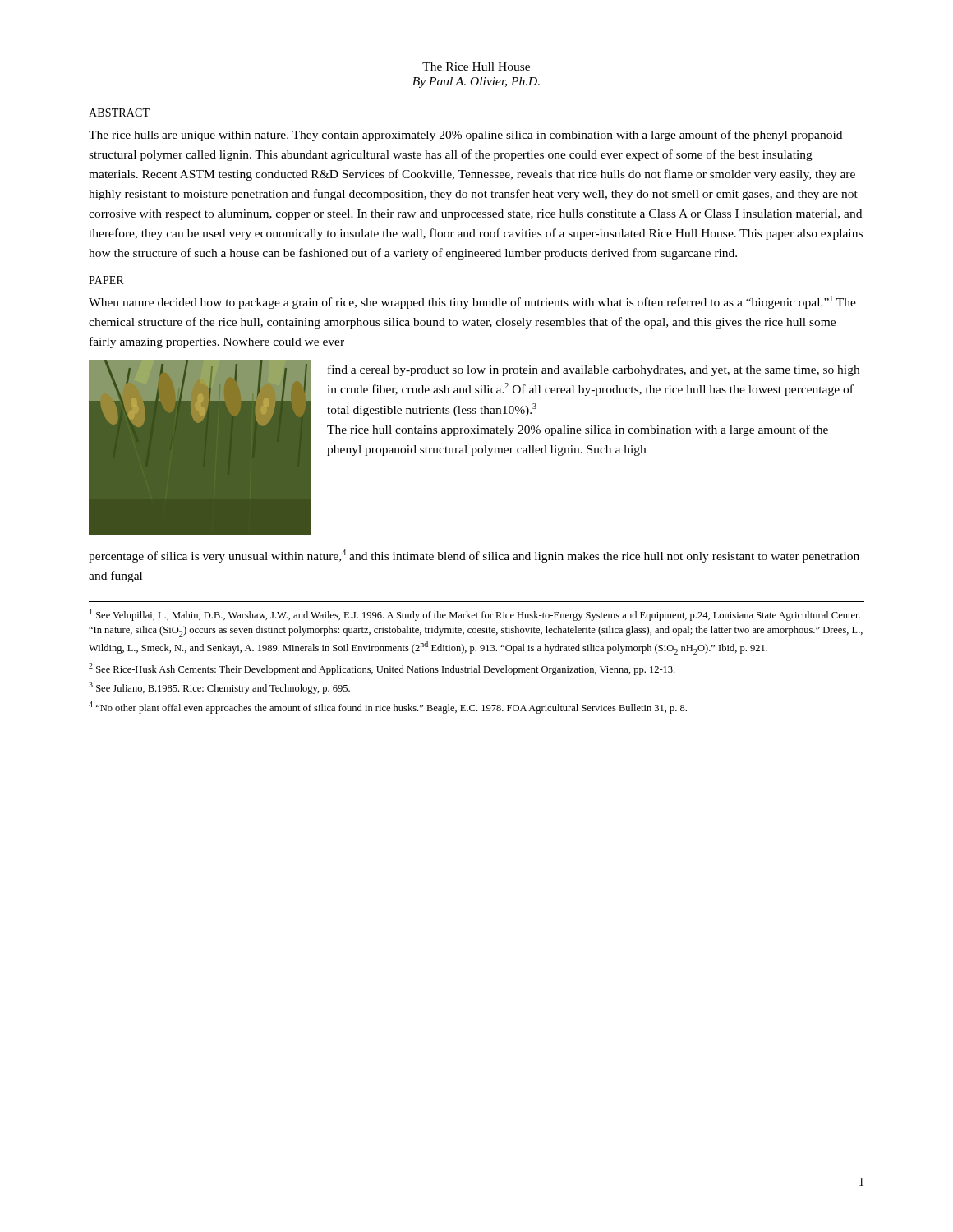Find the text block with the text "find a cereal by-product so low in"
Viewport: 953px width, 1232px height.
point(594,370)
